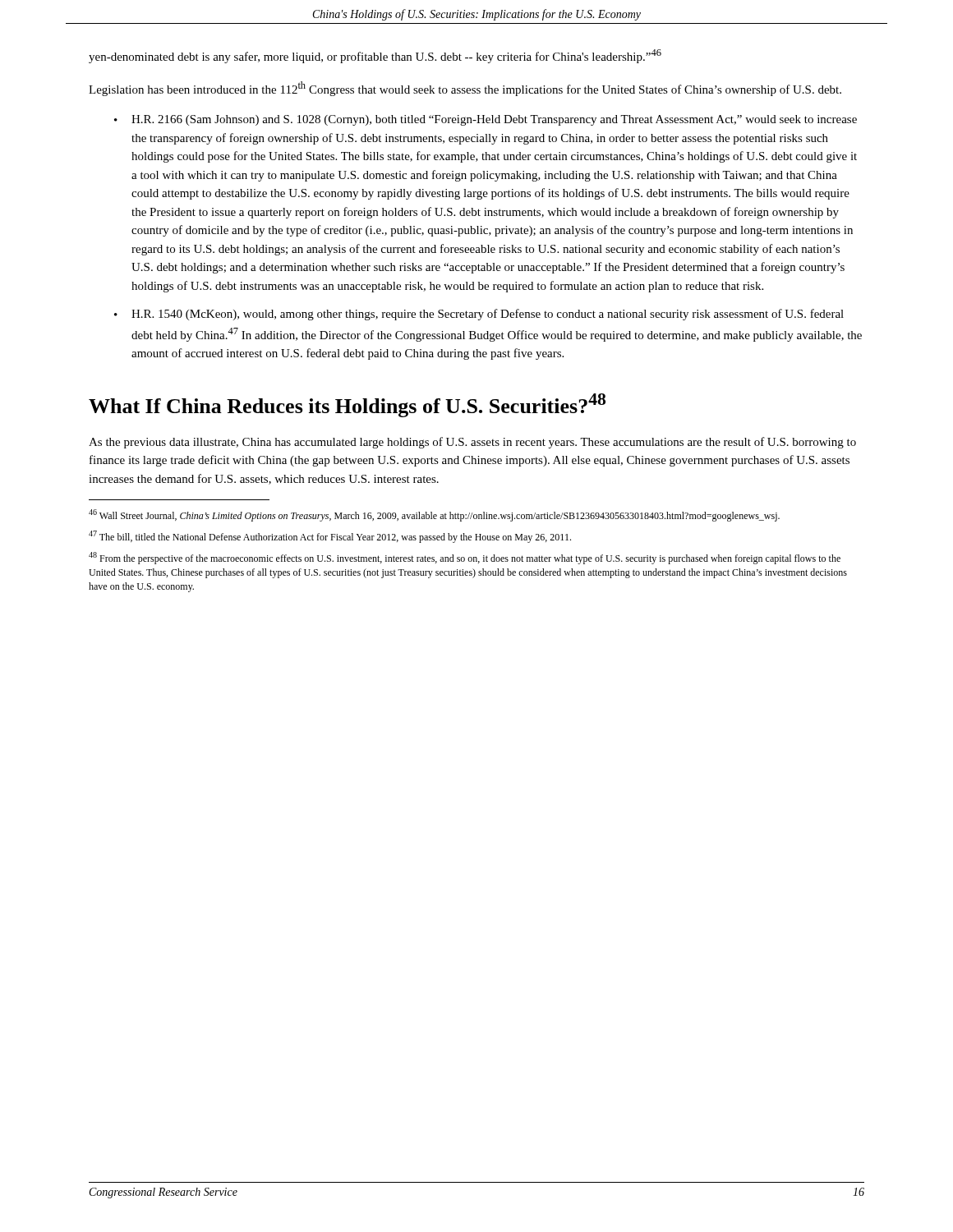Locate the block of text that opens with "Legislation has been introduced"
953x1232 pixels.
point(465,87)
